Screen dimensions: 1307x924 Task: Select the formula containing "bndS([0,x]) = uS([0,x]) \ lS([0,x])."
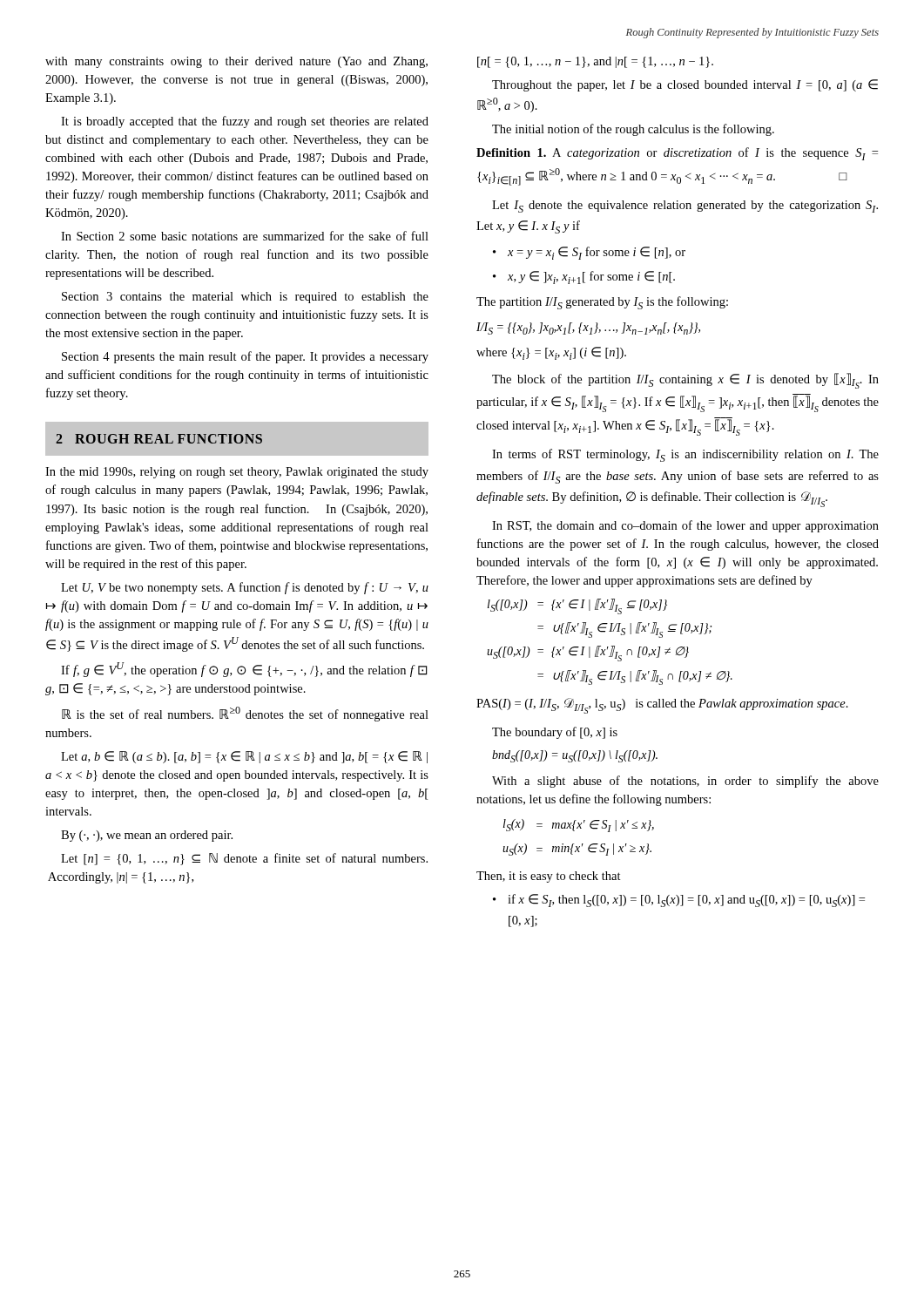(x=575, y=757)
